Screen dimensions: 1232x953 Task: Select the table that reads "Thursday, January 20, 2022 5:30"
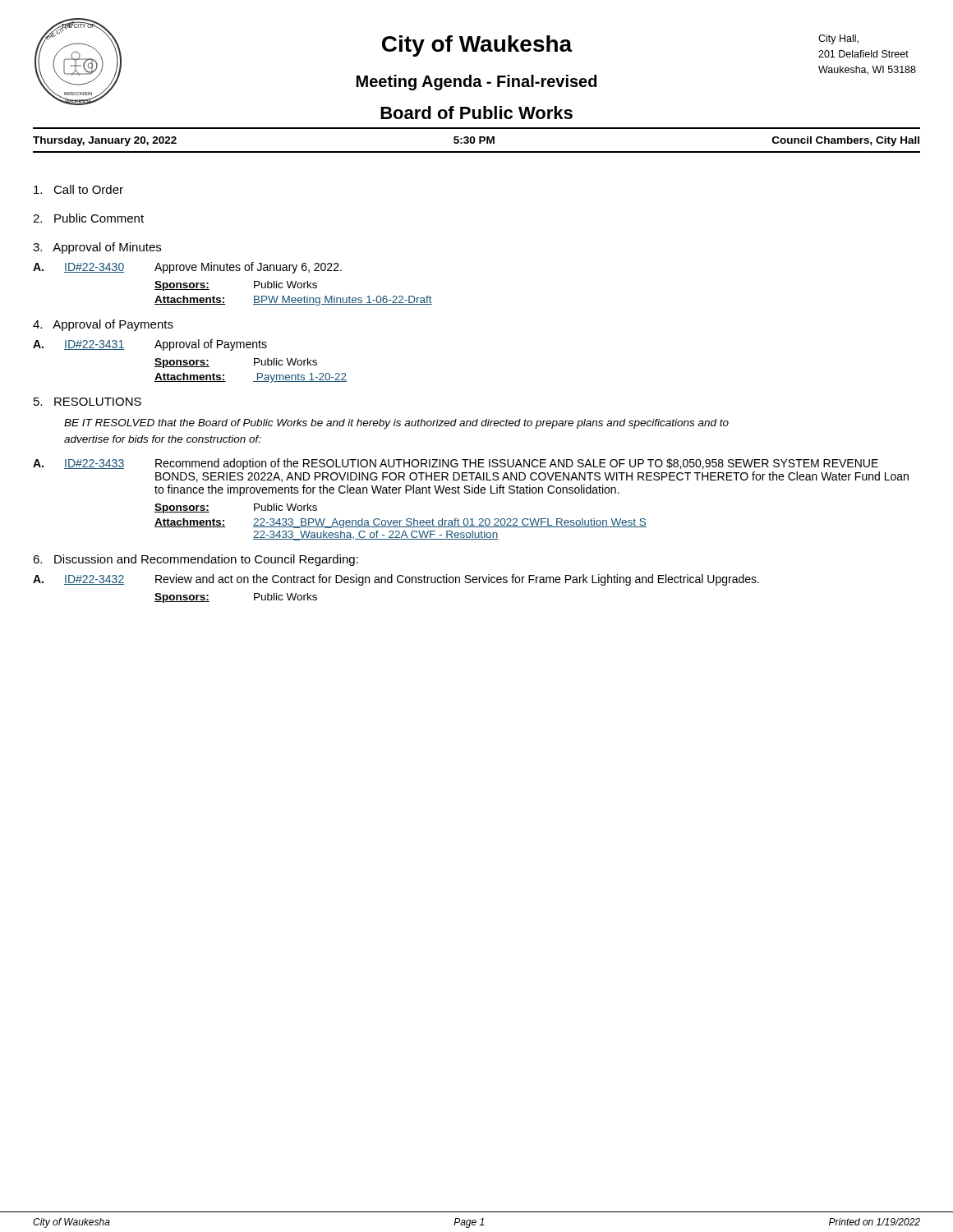pos(476,140)
